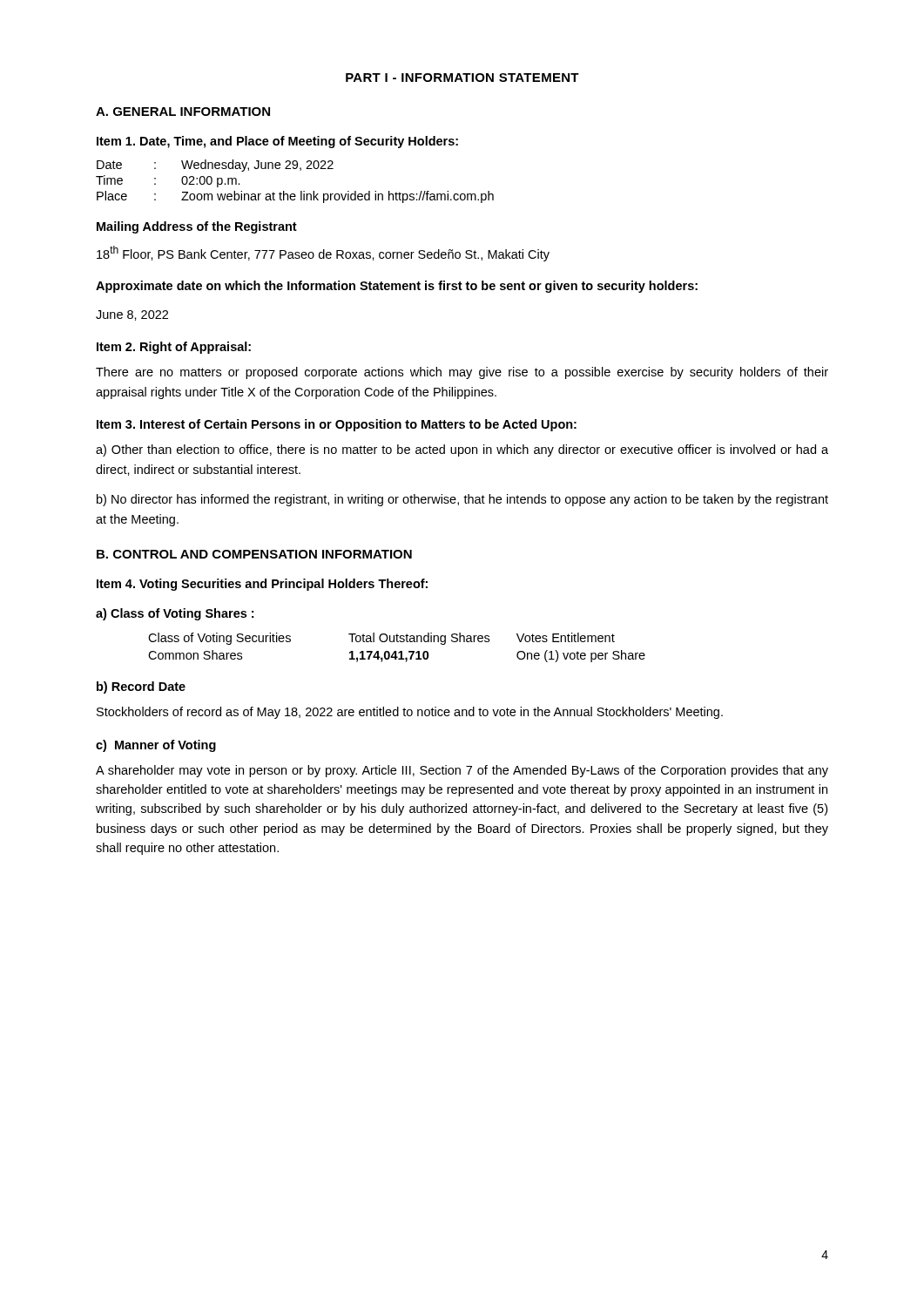Viewport: 924px width, 1307px height.
Task: Point to the block starting "a) Other than election to"
Action: pyautogui.click(x=462, y=460)
